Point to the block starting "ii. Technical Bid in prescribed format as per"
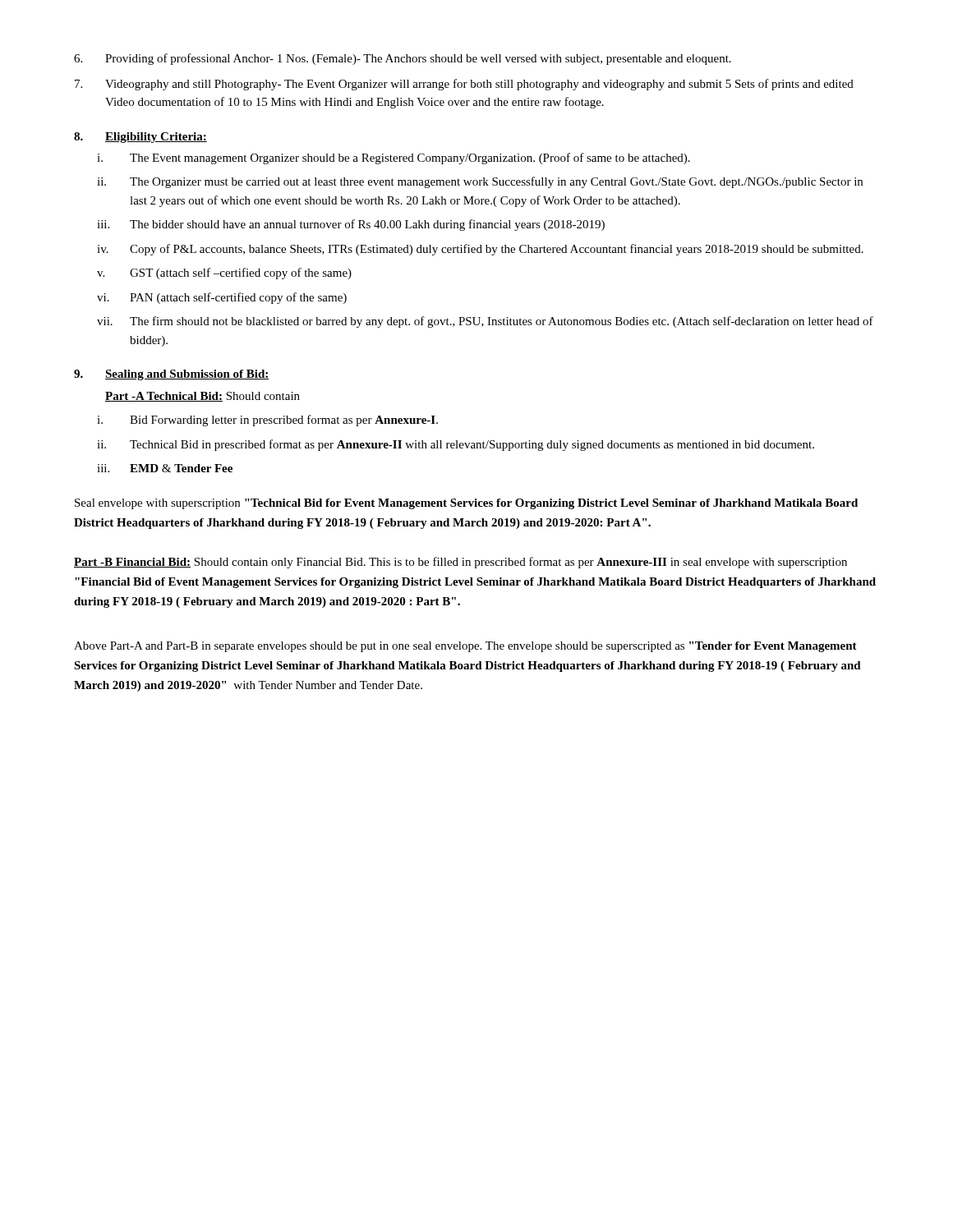 [x=488, y=444]
